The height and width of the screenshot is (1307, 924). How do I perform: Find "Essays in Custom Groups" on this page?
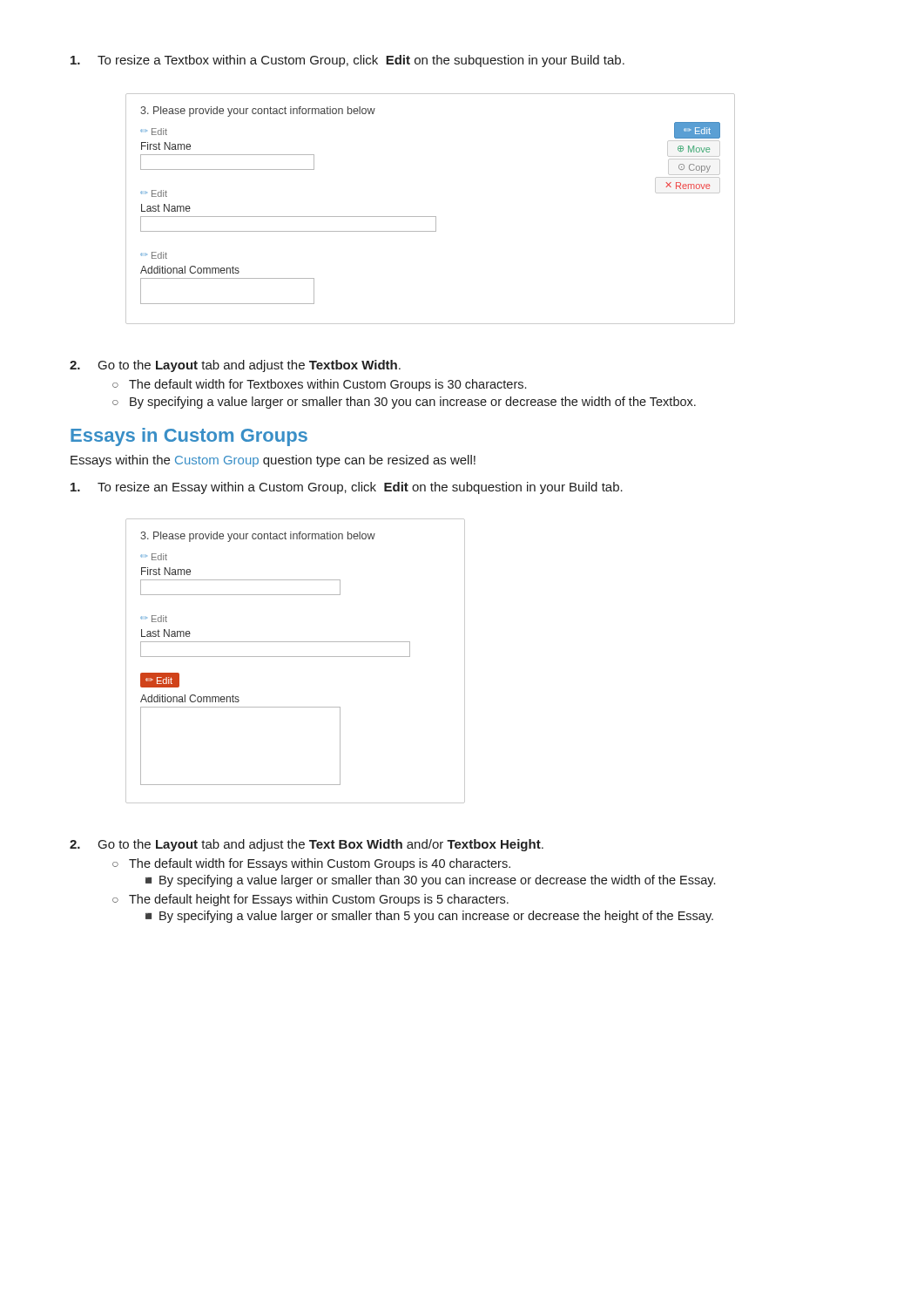pyautogui.click(x=189, y=435)
